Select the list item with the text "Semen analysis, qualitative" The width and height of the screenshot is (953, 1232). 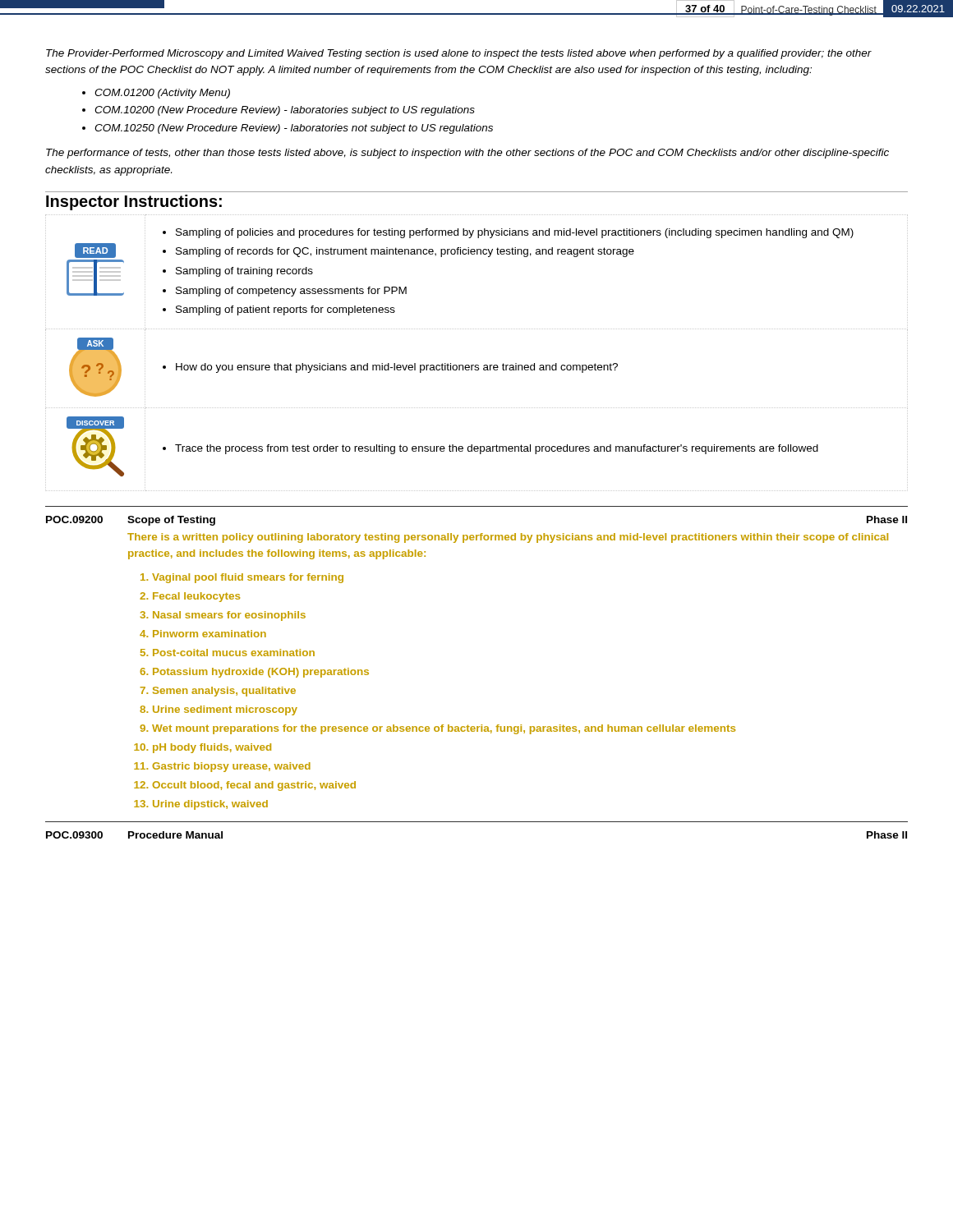click(224, 690)
